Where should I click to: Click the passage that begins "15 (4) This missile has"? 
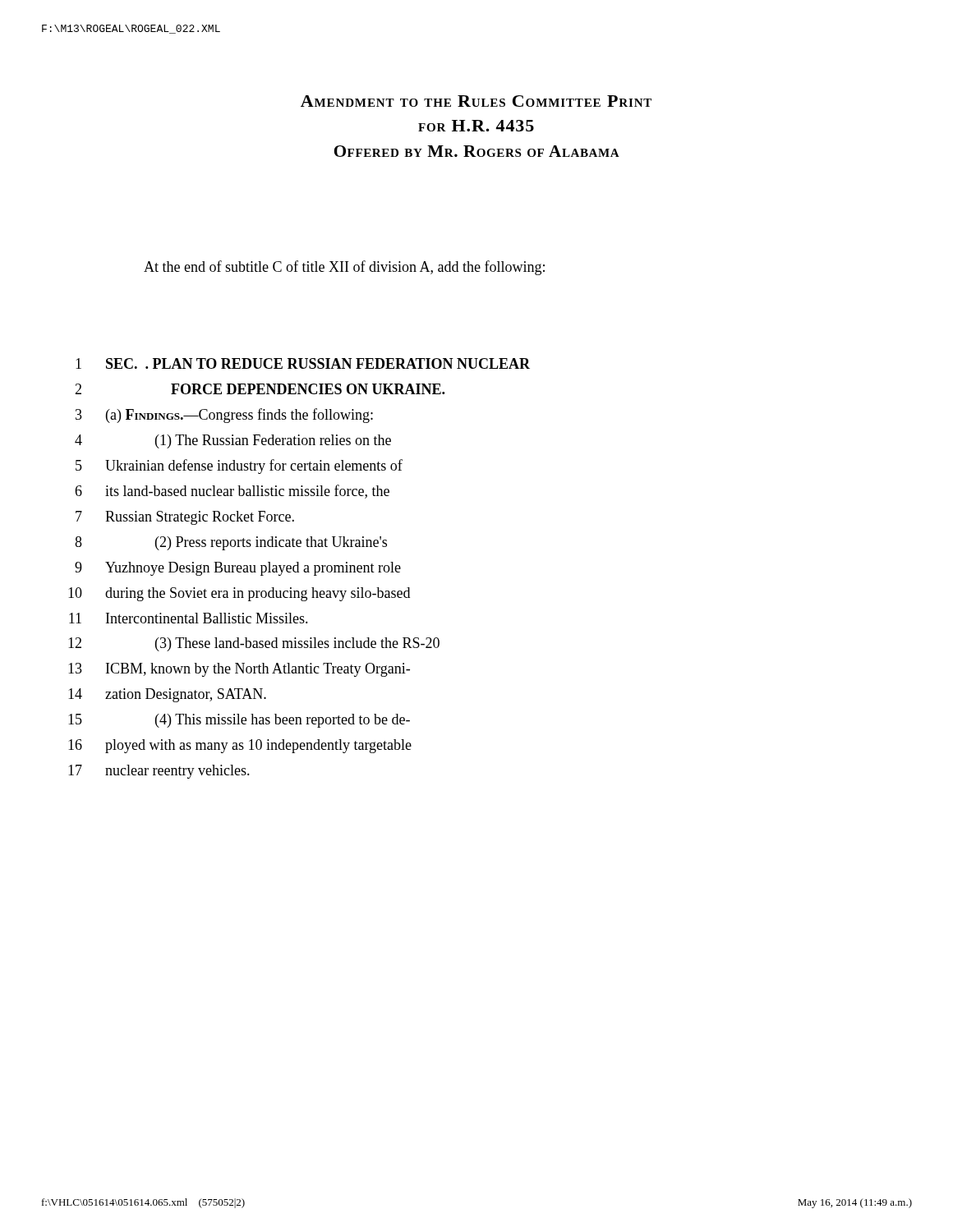(x=239, y=721)
